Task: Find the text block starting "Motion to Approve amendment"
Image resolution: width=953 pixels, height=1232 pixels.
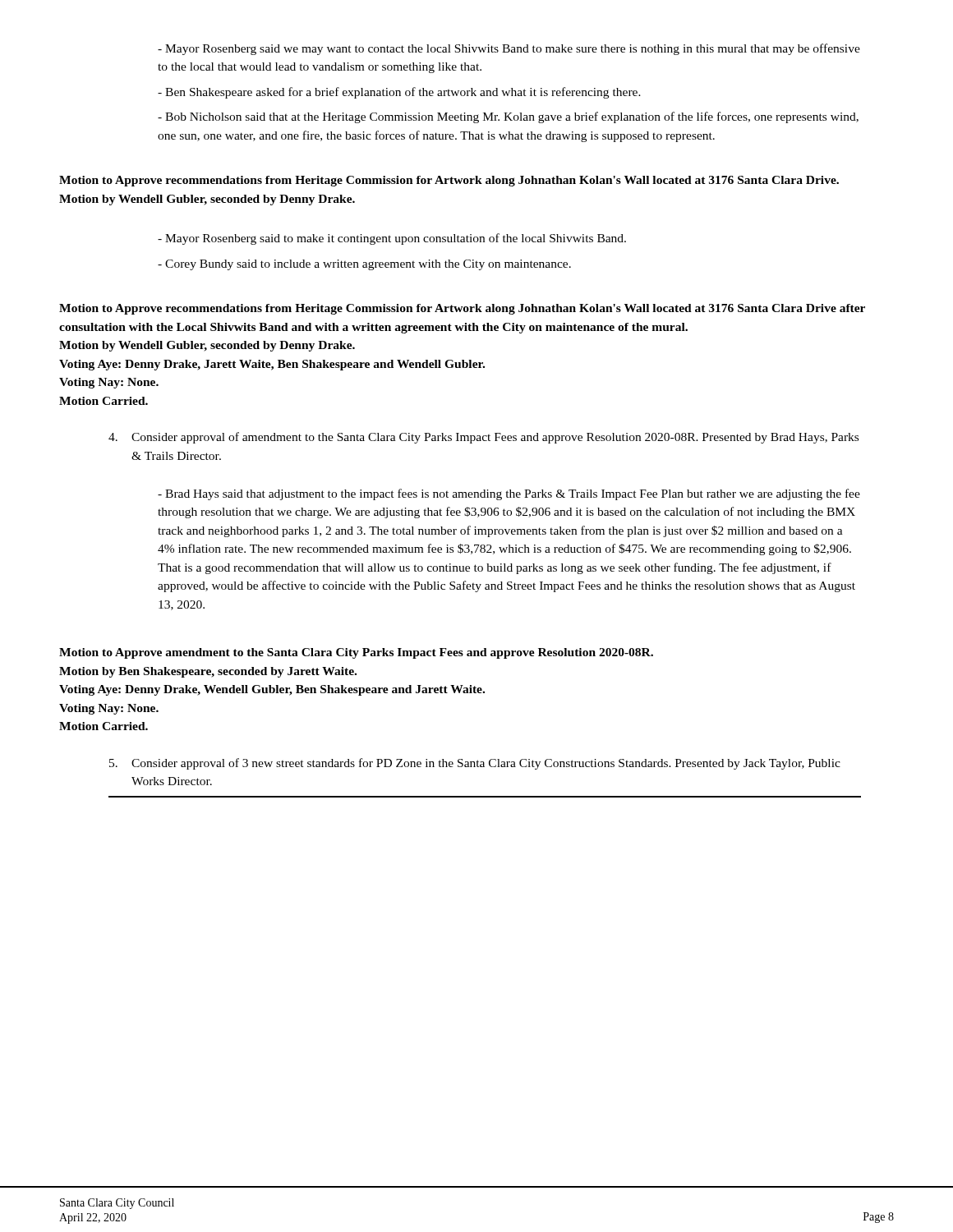Action: pos(356,689)
